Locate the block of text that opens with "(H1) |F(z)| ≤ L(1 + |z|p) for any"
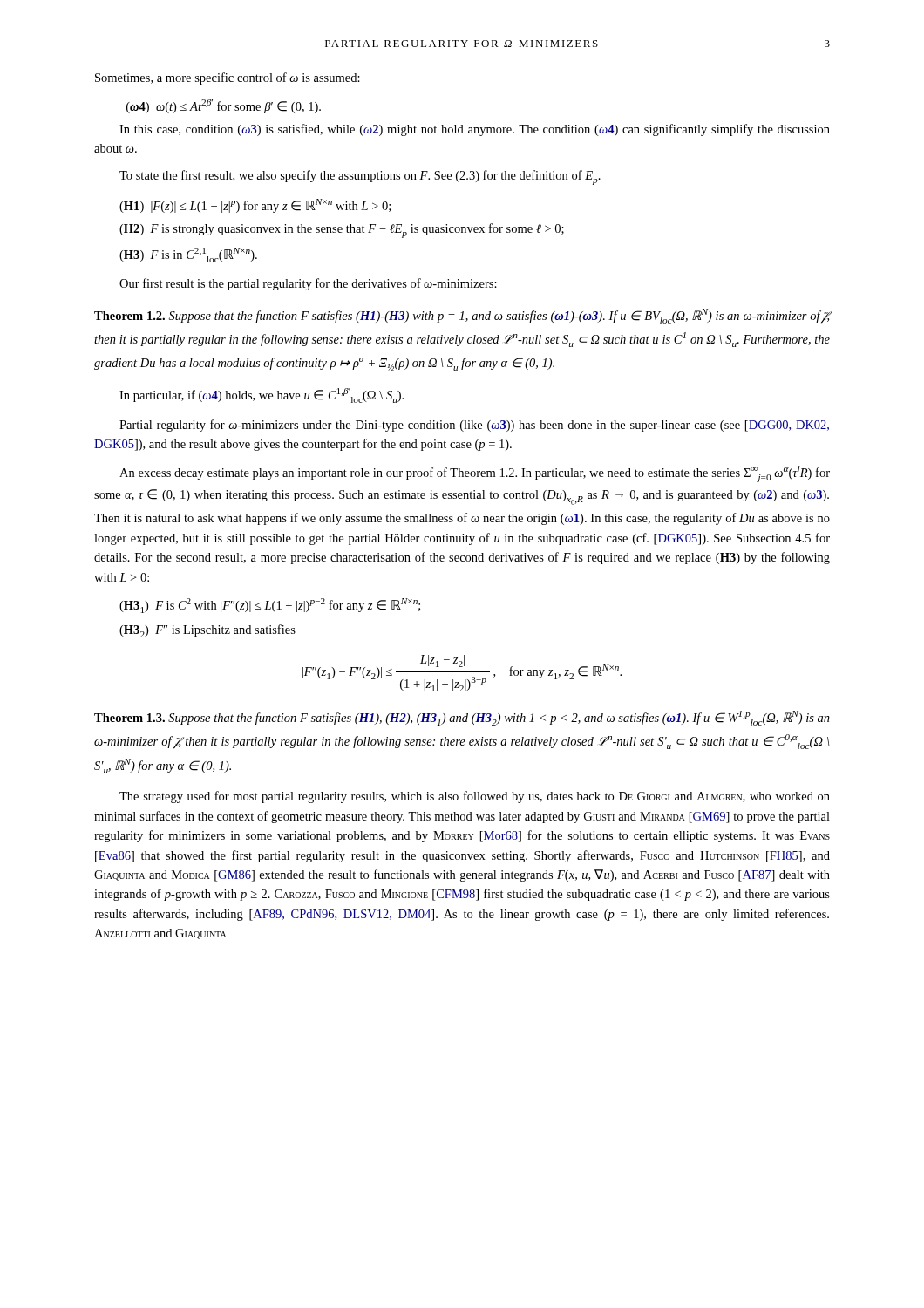Image resolution: width=924 pixels, height=1308 pixels. click(x=255, y=205)
